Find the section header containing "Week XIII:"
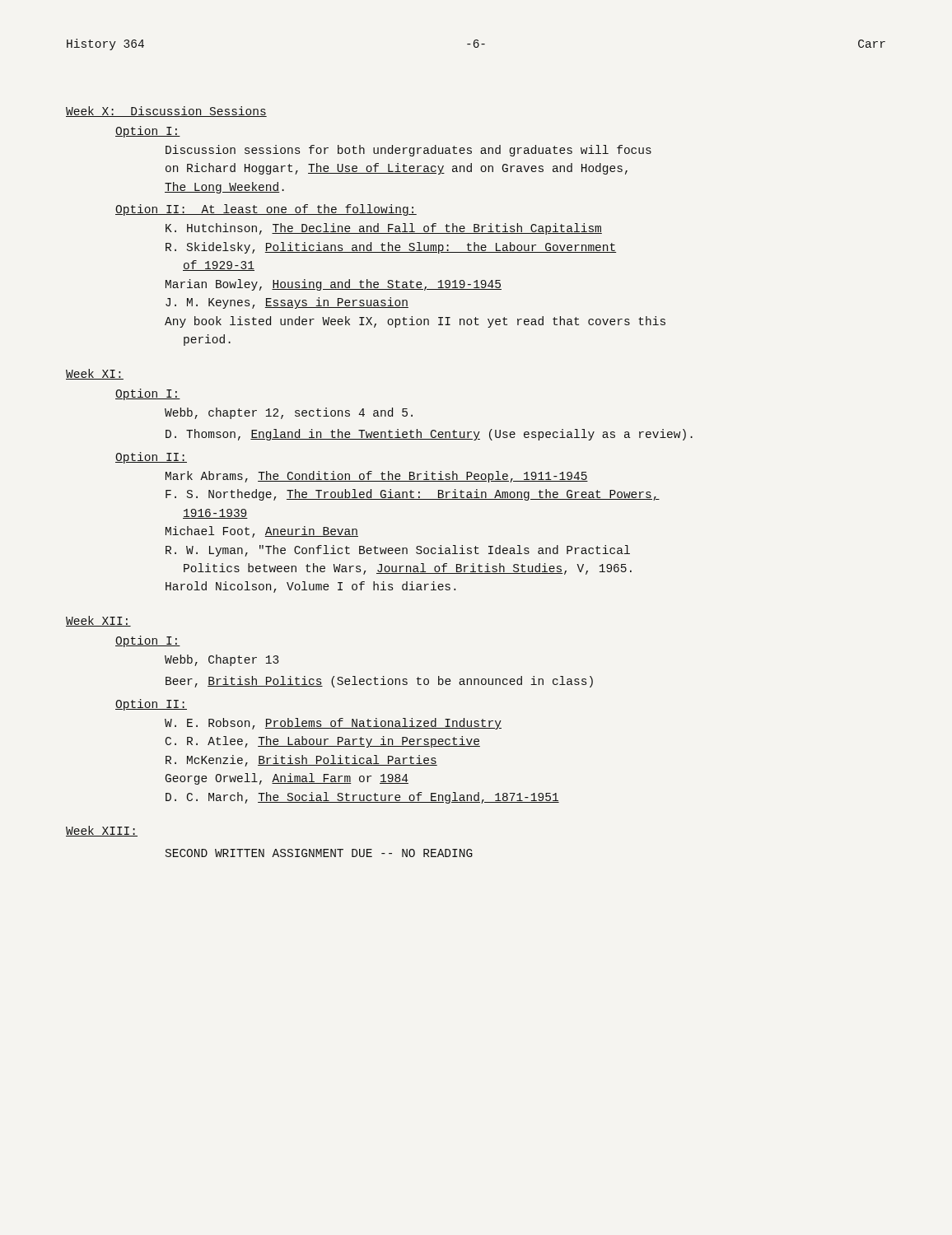 pos(102,832)
